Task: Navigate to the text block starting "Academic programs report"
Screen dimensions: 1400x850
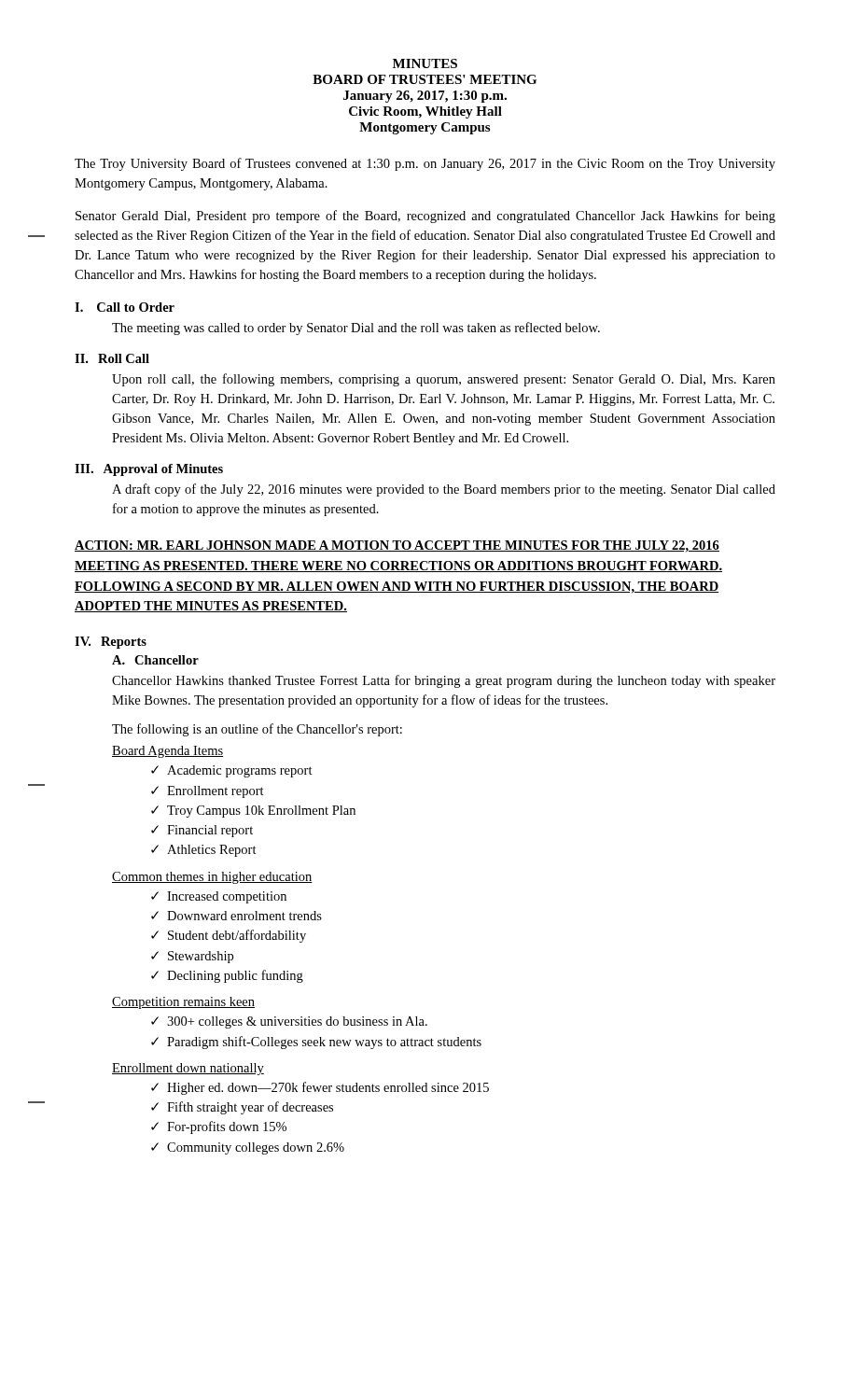Action: pyautogui.click(x=240, y=770)
